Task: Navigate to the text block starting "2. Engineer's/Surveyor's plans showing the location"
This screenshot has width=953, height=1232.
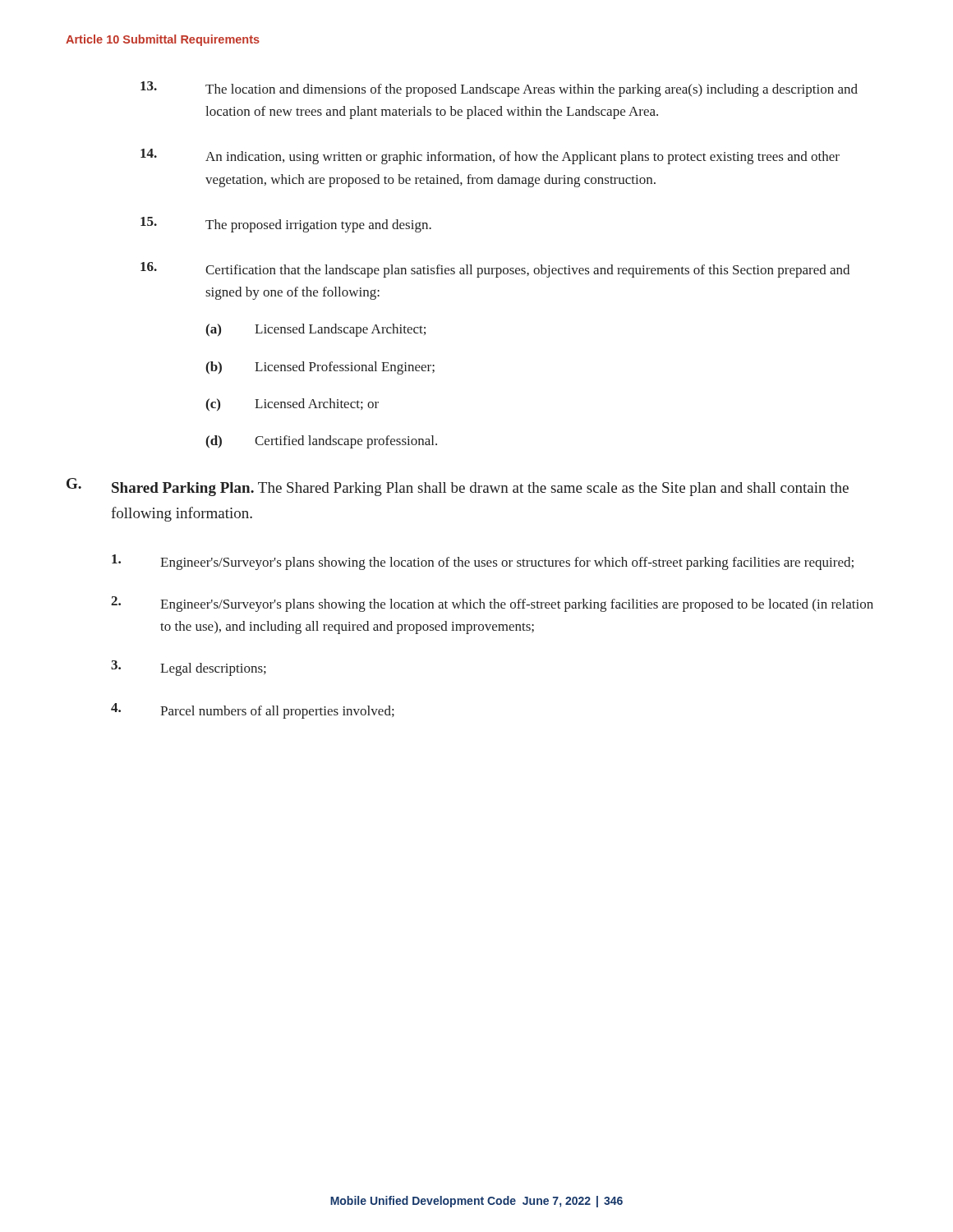Action: 499,615
